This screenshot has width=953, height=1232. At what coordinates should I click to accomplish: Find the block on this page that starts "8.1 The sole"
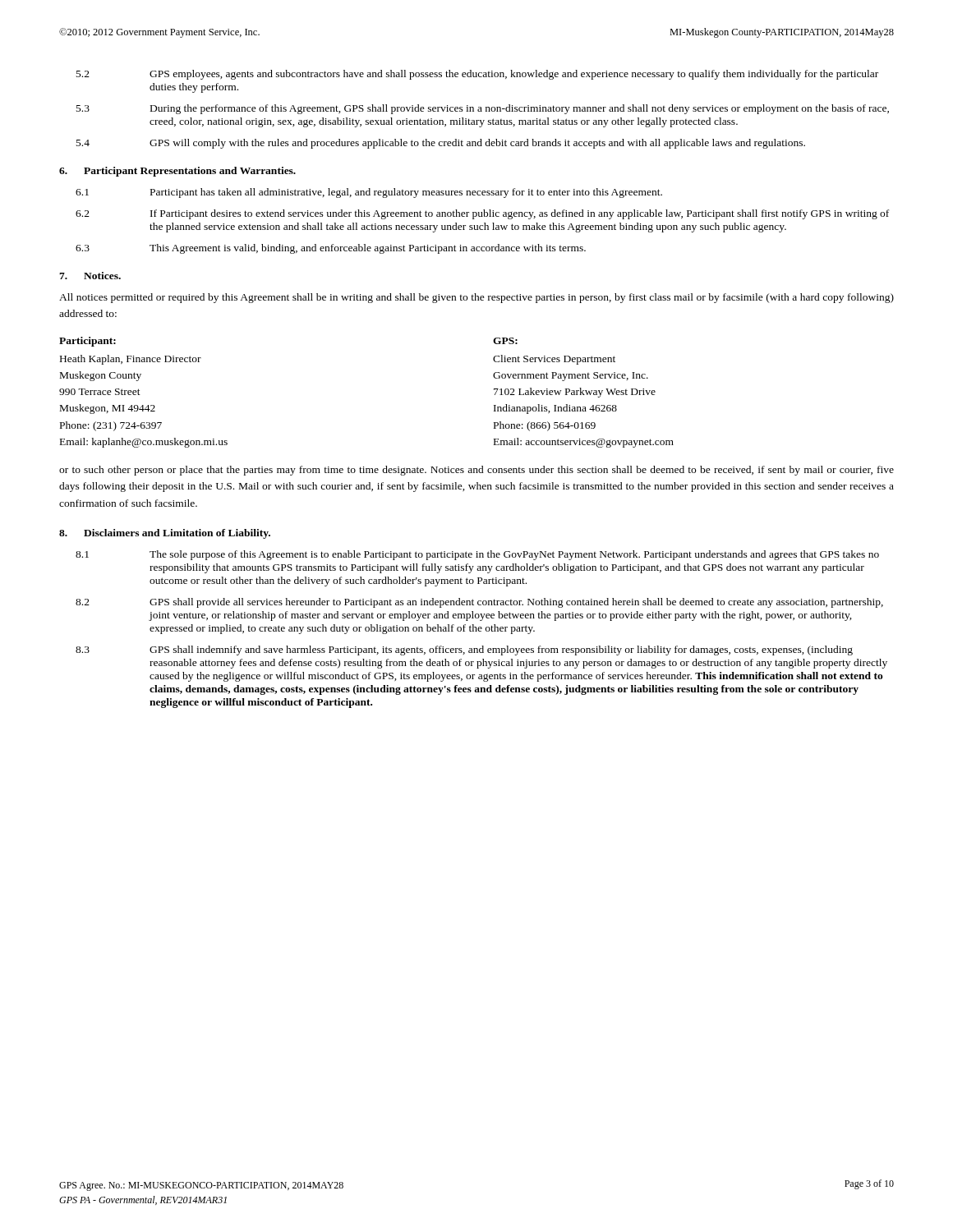pyautogui.click(x=476, y=567)
